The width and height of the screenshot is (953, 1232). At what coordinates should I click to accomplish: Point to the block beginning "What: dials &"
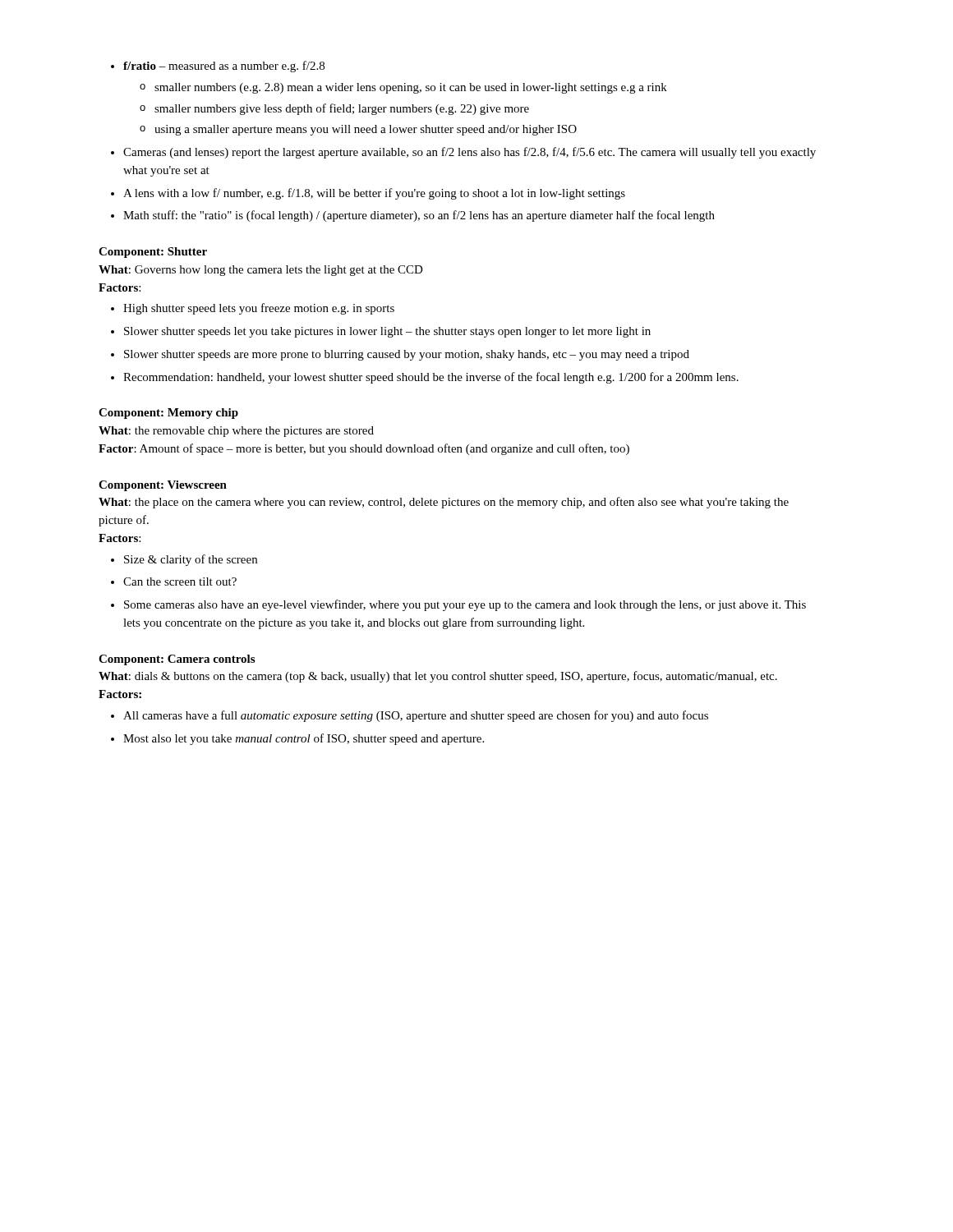click(438, 676)
